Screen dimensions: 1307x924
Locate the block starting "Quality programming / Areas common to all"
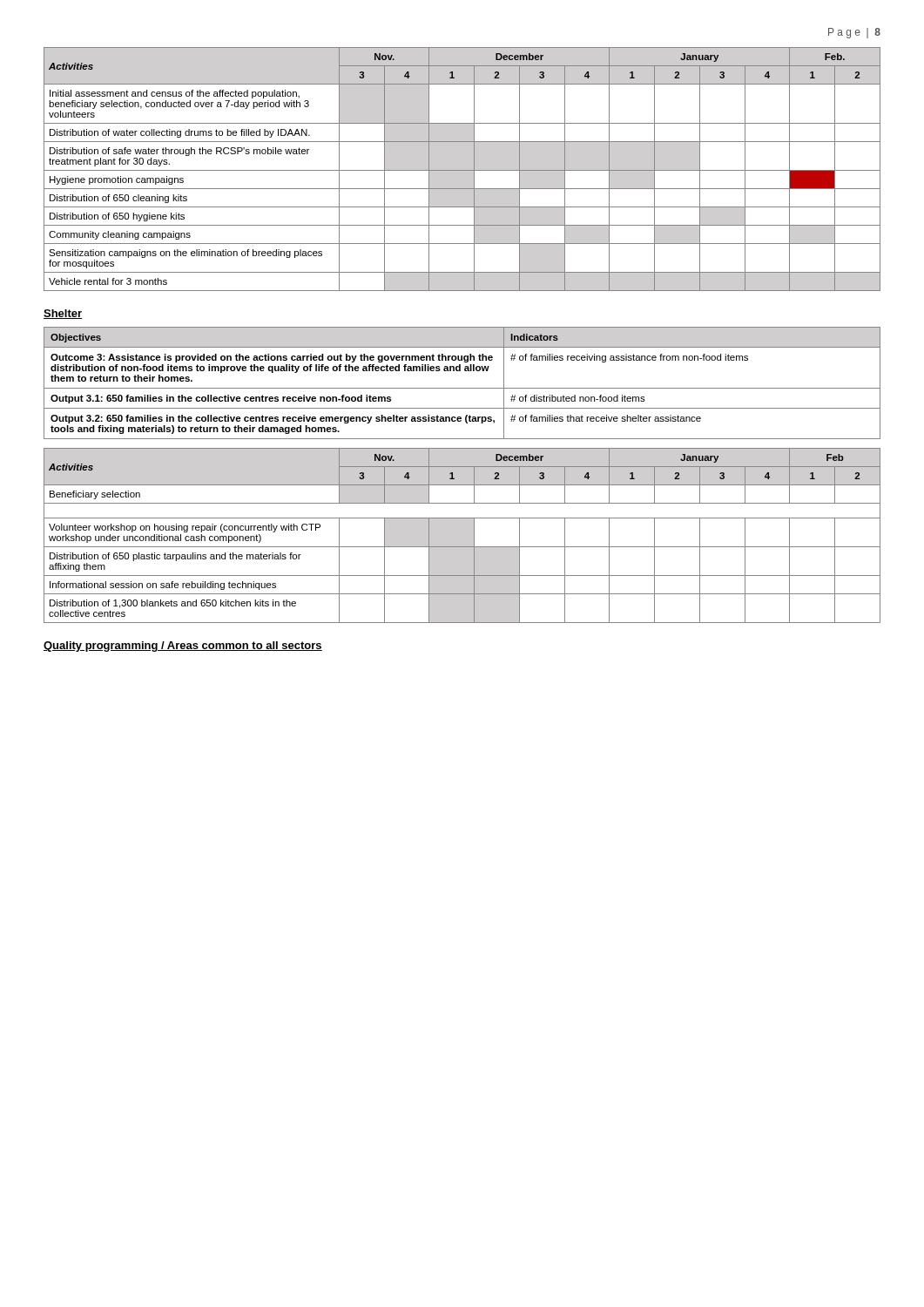click(183, 645)
